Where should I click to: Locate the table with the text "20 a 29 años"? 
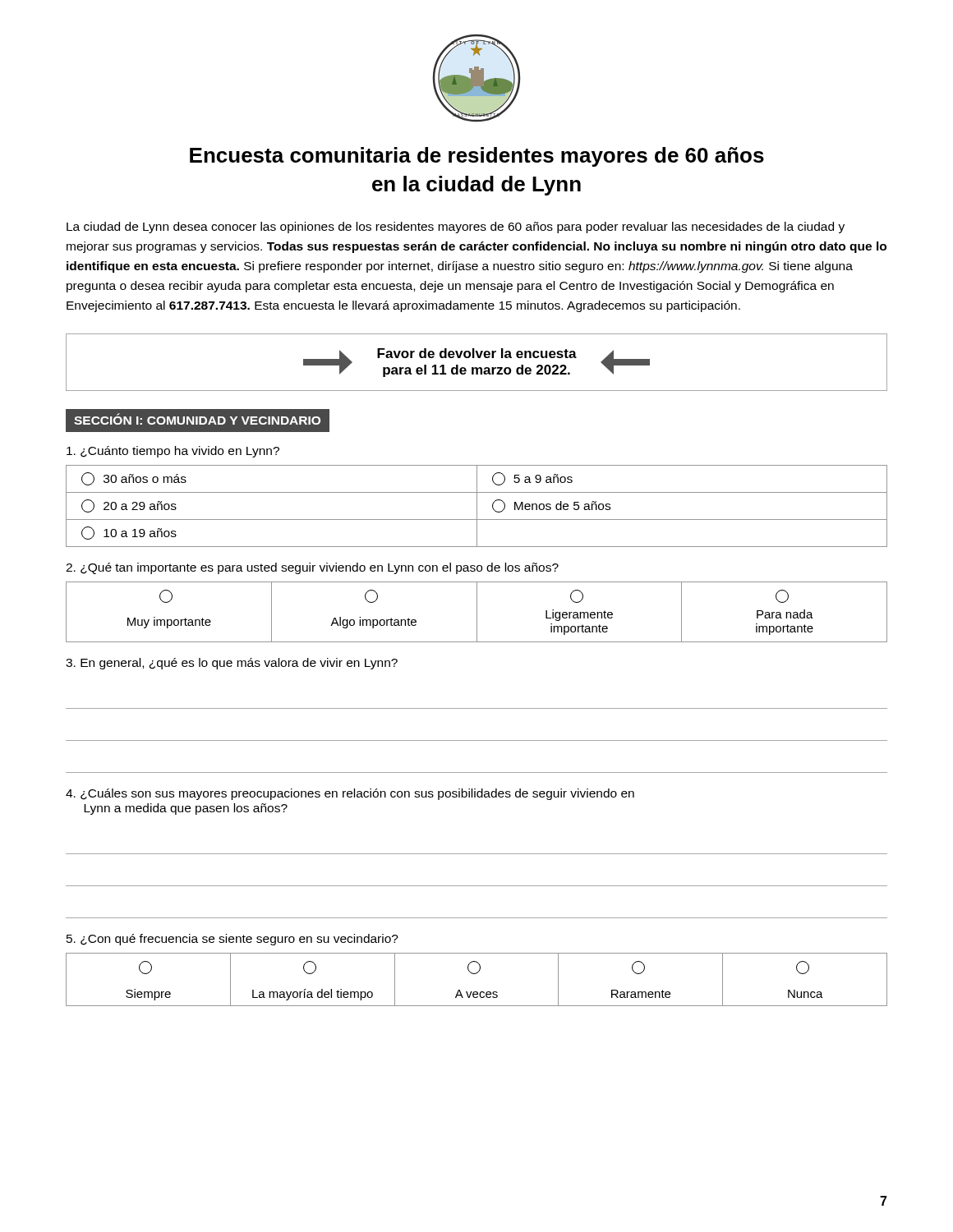point(476,506)
